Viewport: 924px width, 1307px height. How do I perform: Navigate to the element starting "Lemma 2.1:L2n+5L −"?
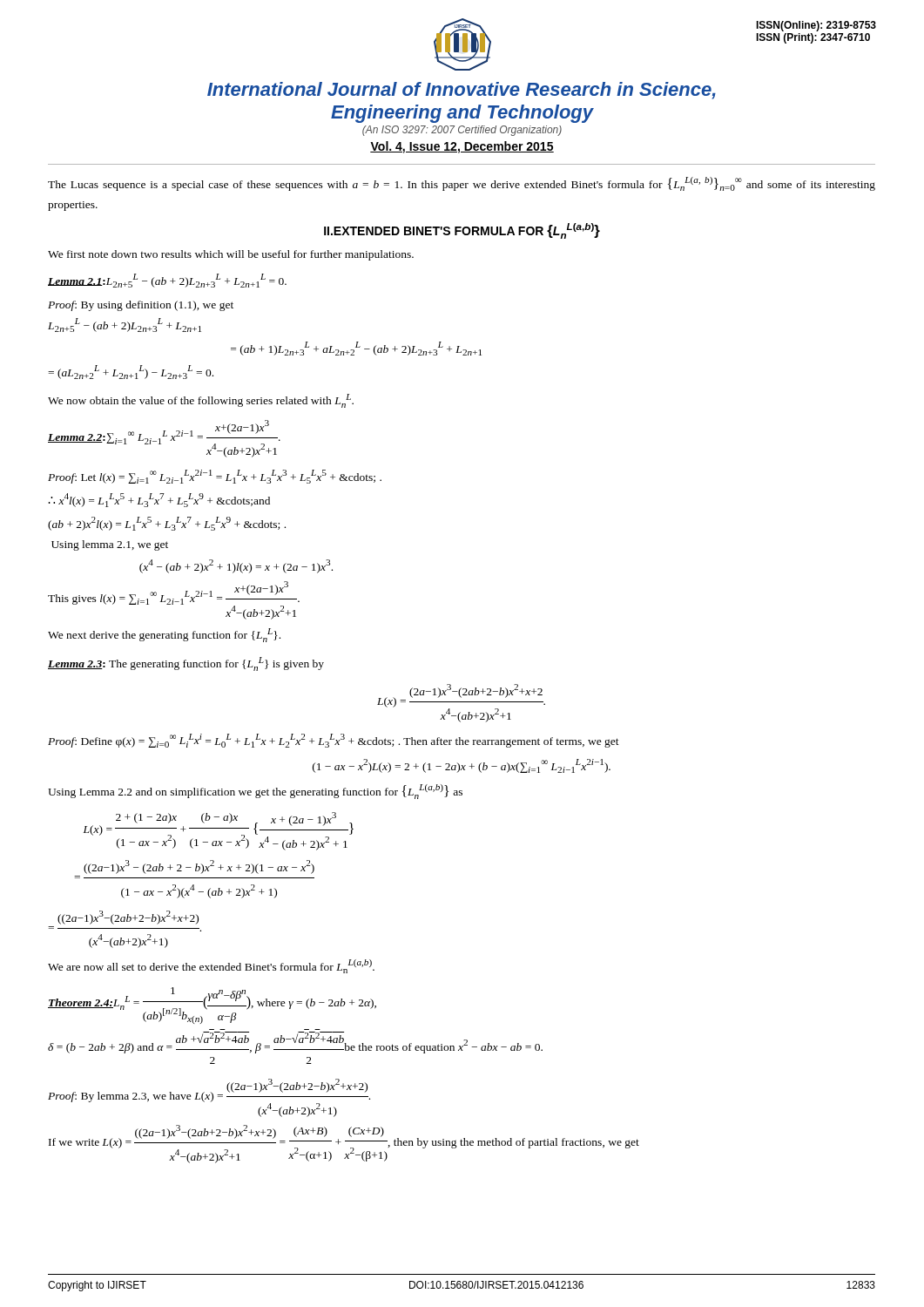pyautogui.click(x=167, y=280)
